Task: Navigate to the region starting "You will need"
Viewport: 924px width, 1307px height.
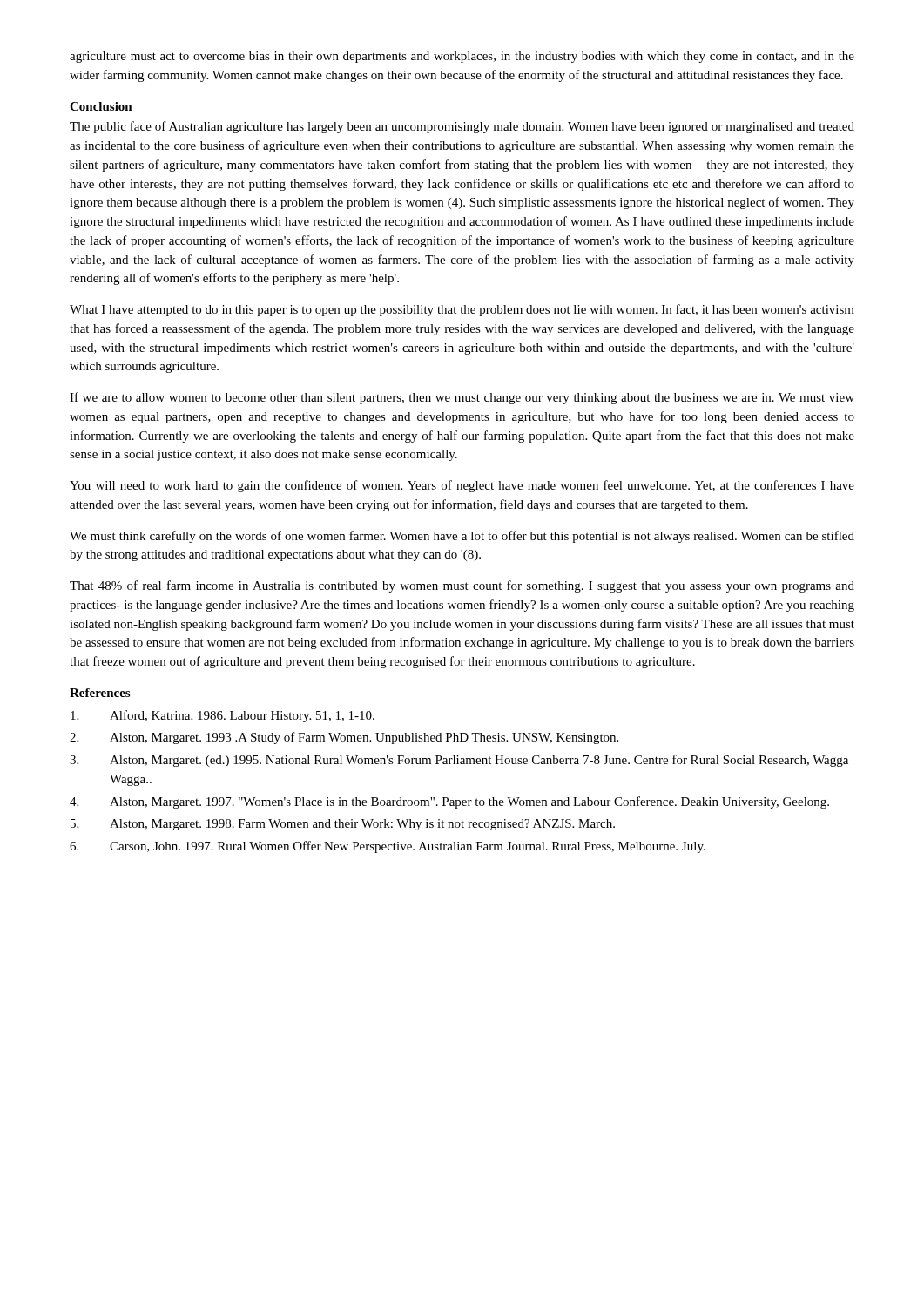Action: click(x=462, y=496)
